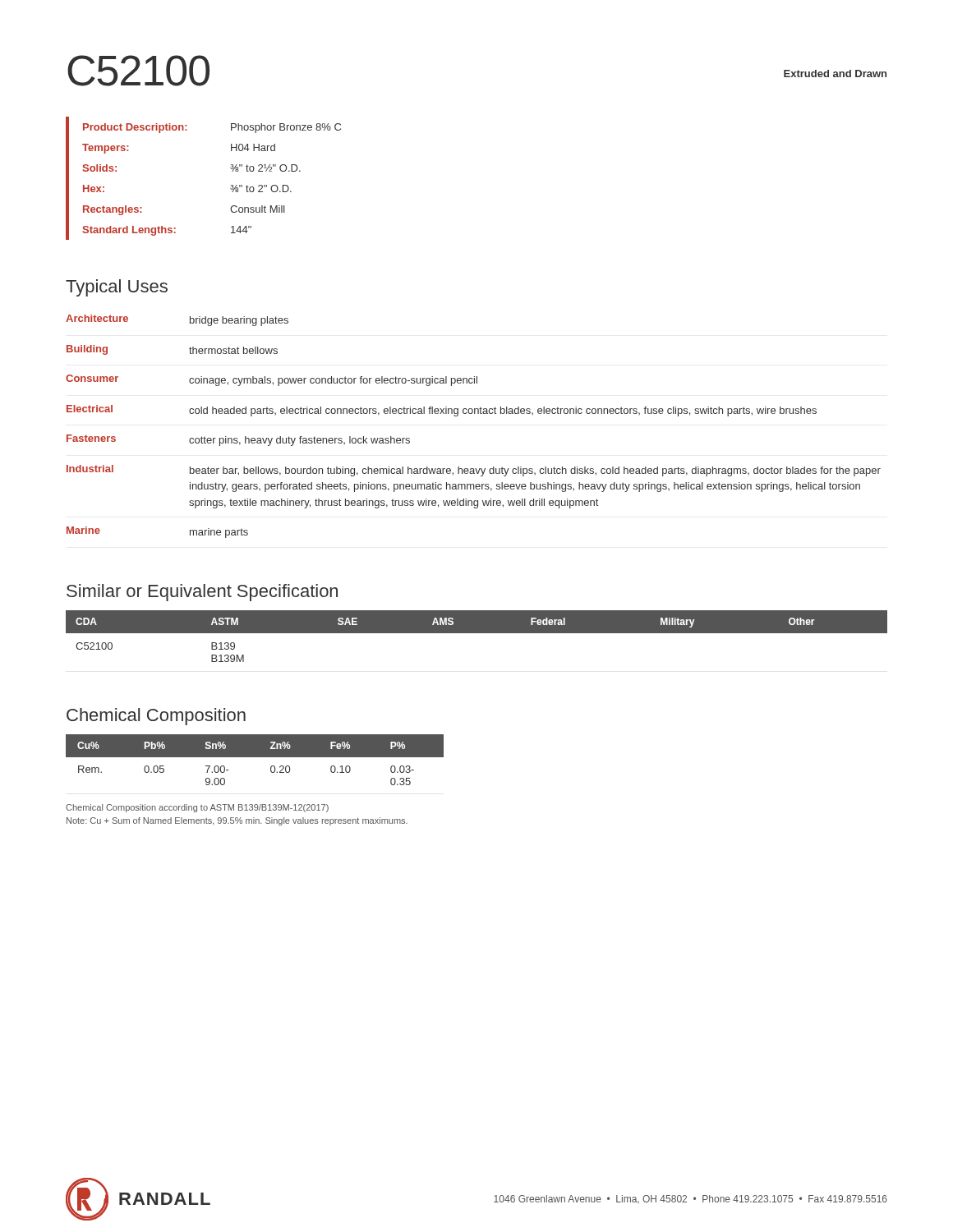
Task: Click on the section header that reads "Similar or Equivalent Specification"
Action: 202,591
